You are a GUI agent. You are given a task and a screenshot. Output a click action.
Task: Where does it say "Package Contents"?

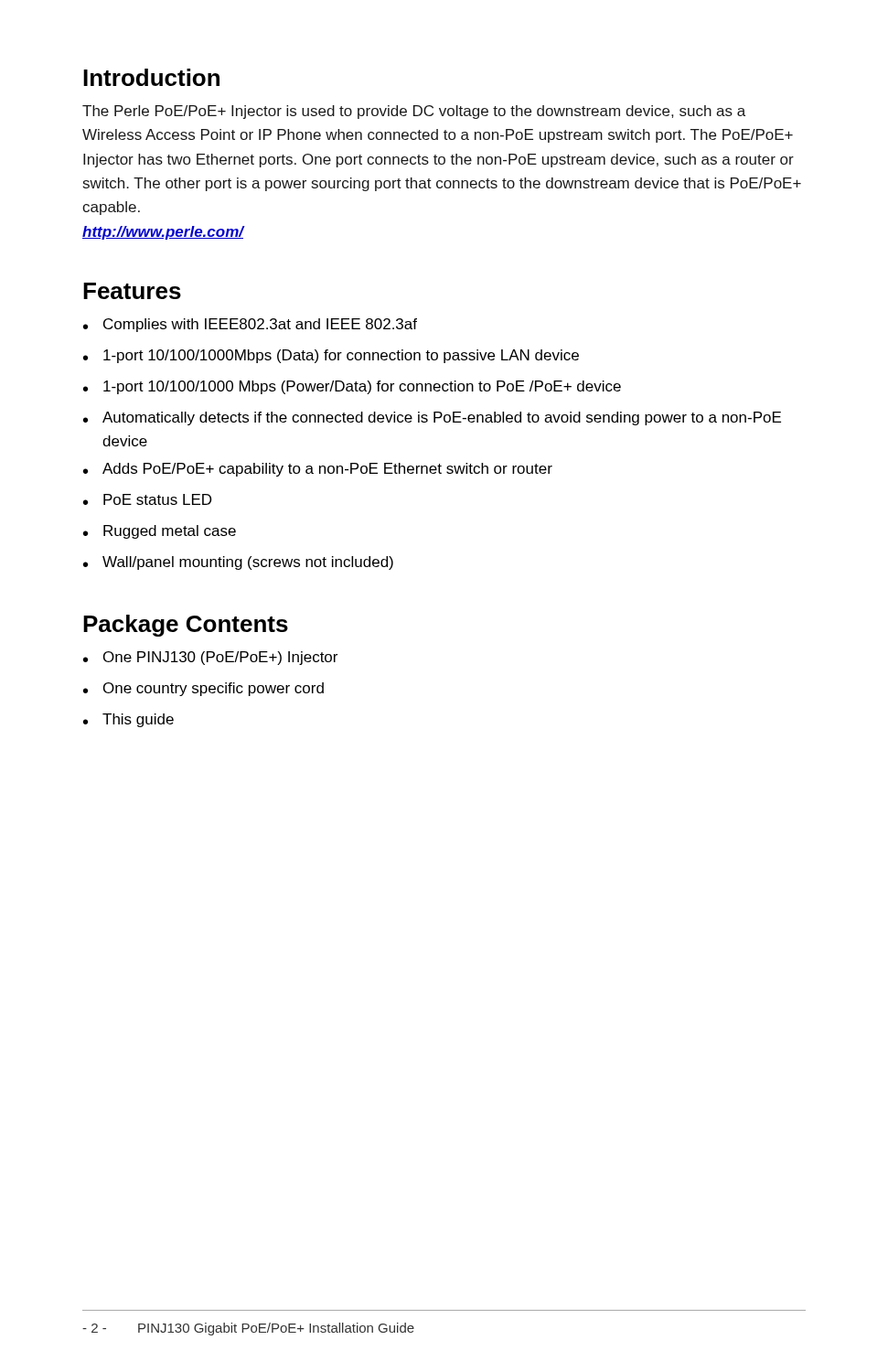tap(185, 624)
